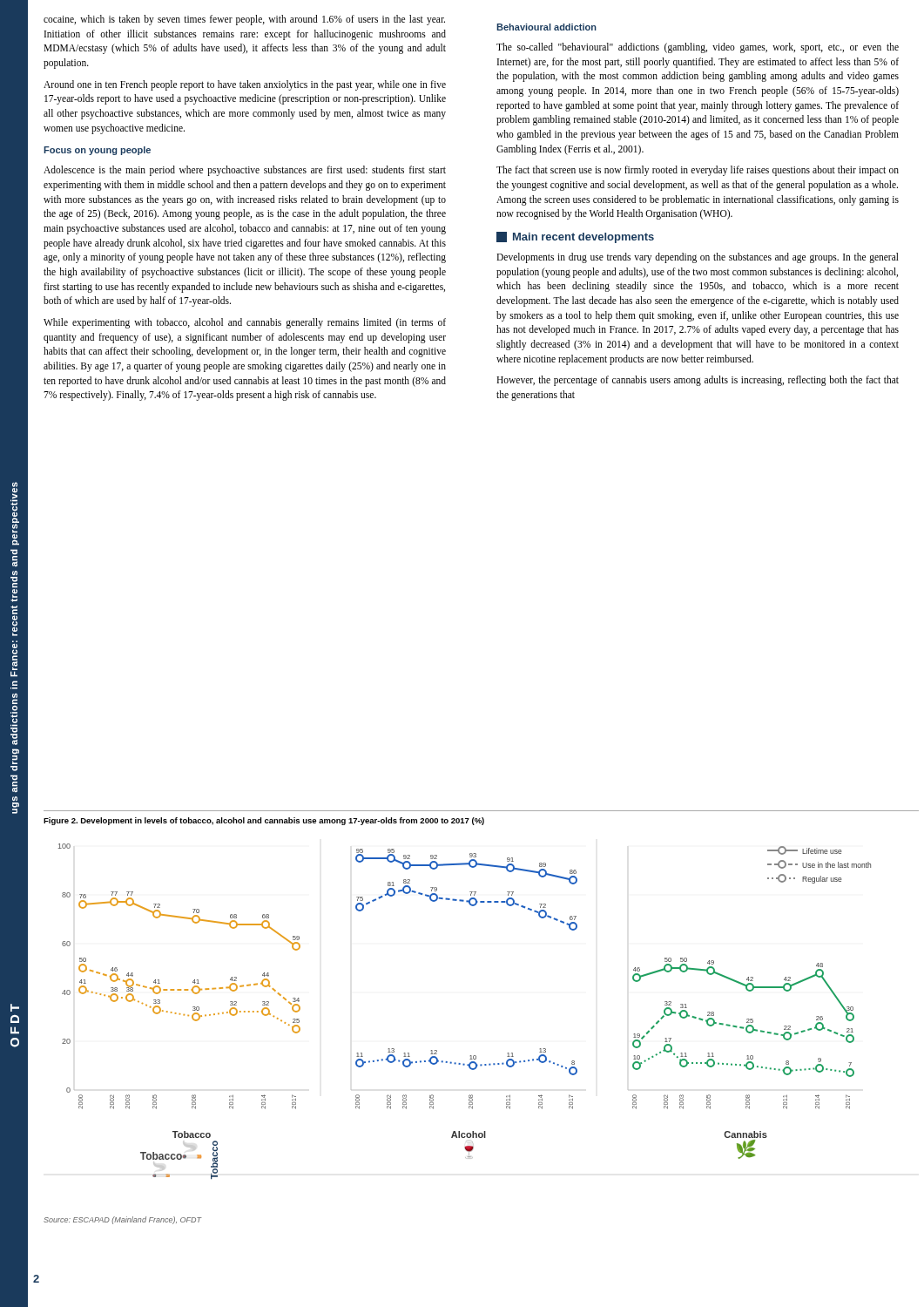Viewport: 924px width, 1307px height.
Task: Click on the text block containing "The fact that screen"
Action: pos(698,192)
